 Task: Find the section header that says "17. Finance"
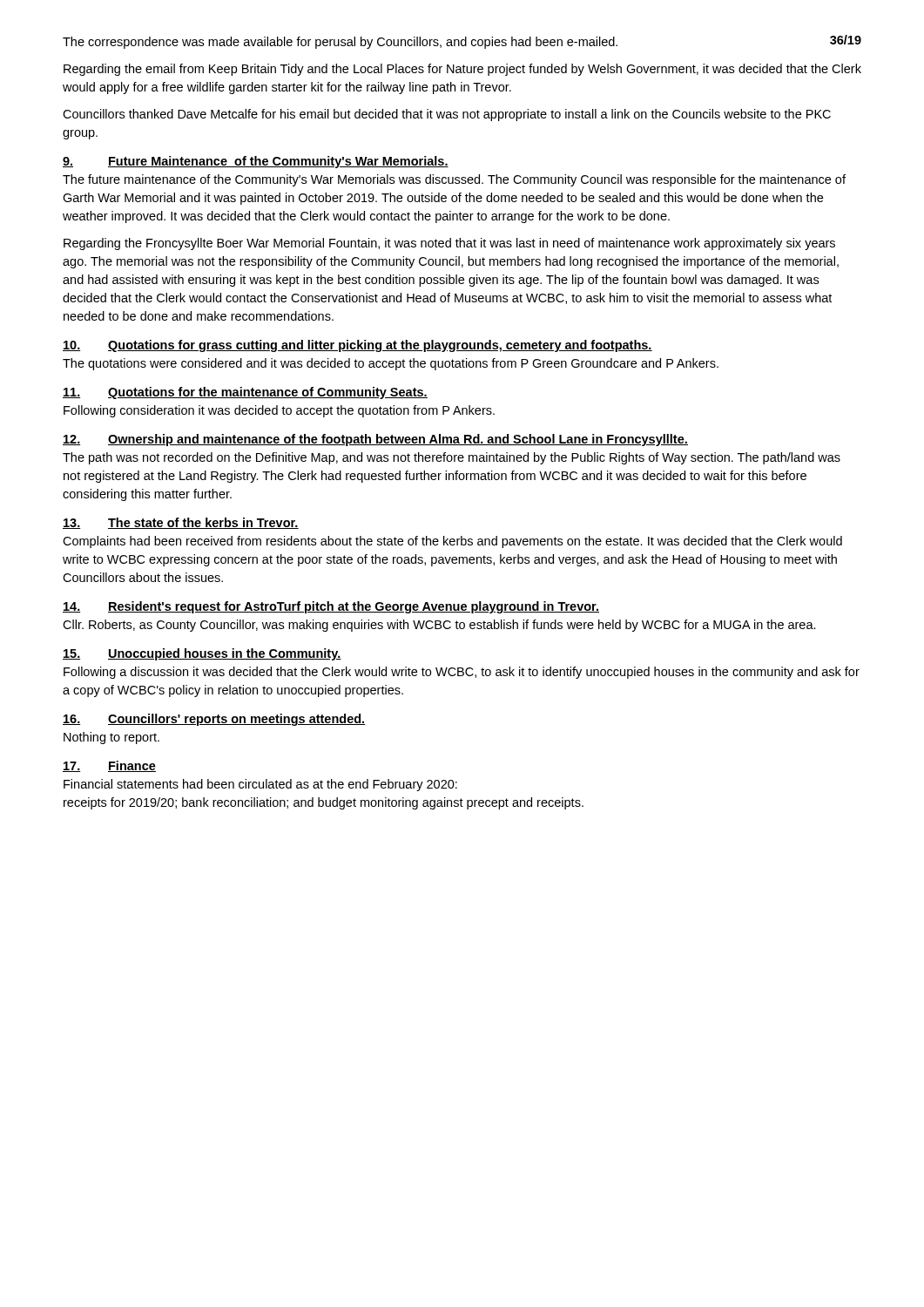[109, 766]
